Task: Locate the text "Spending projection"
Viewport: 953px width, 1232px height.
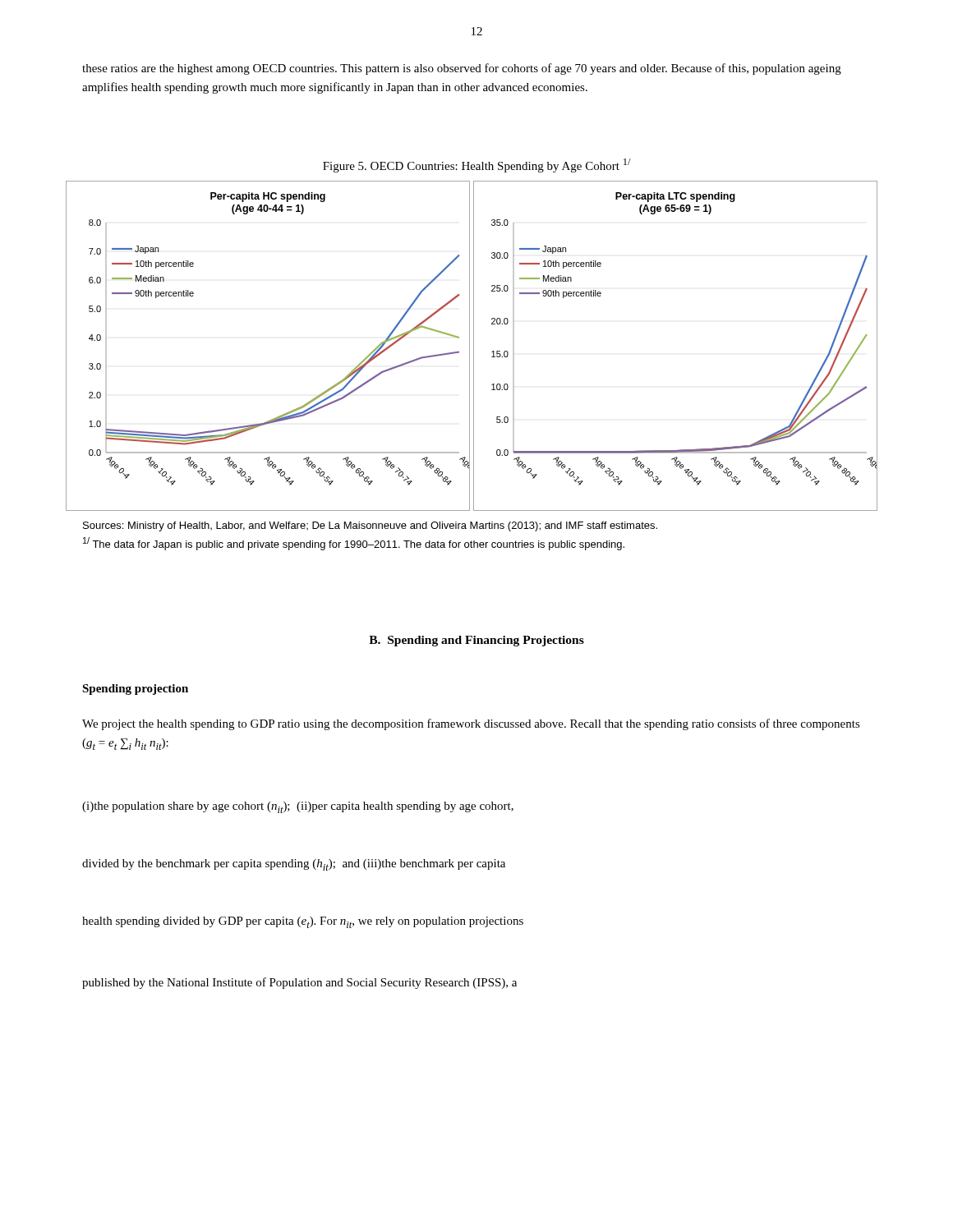Action: click(x=135, y=688)
